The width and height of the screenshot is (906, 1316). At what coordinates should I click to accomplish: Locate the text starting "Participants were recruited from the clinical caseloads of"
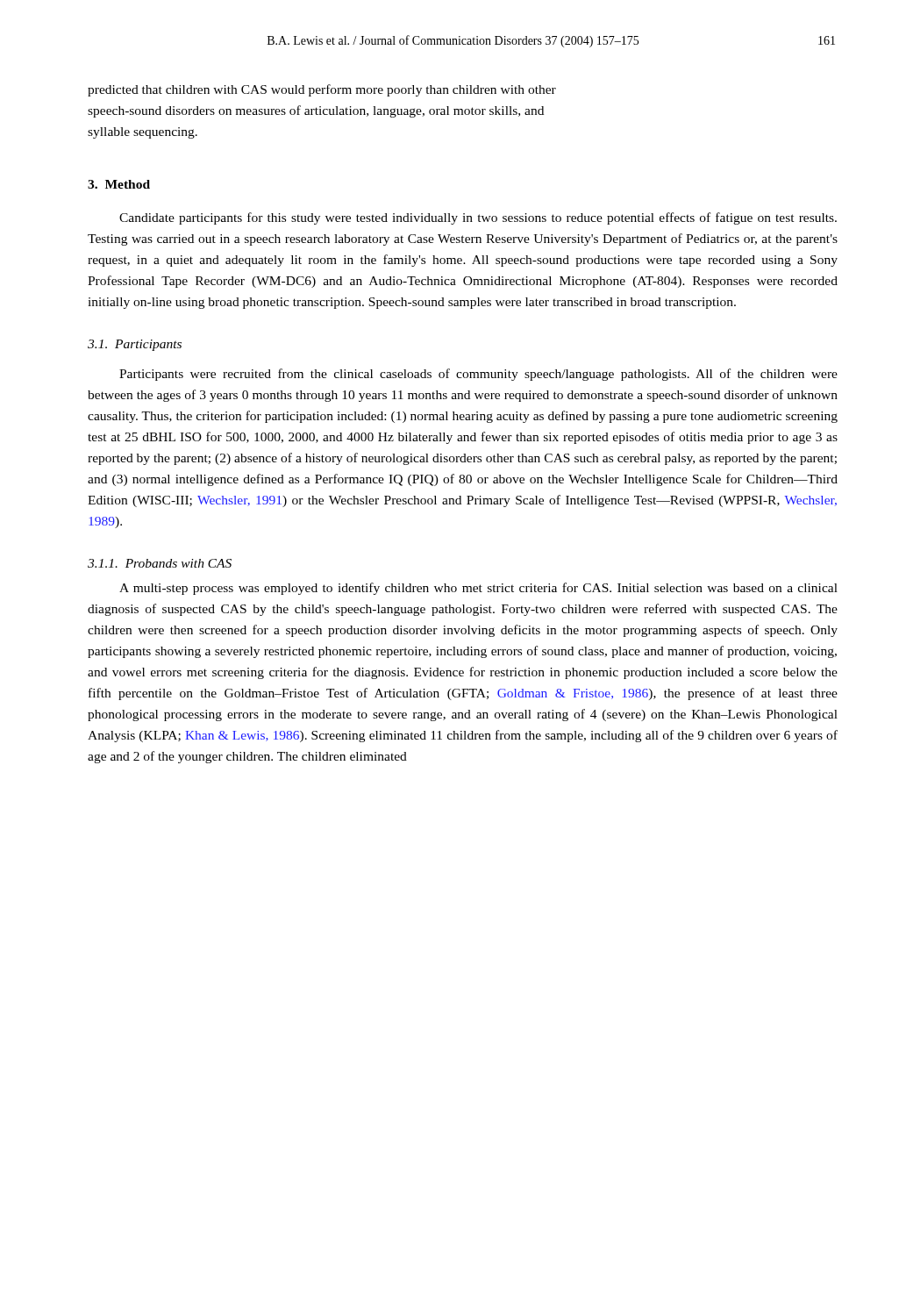(463, 447)
